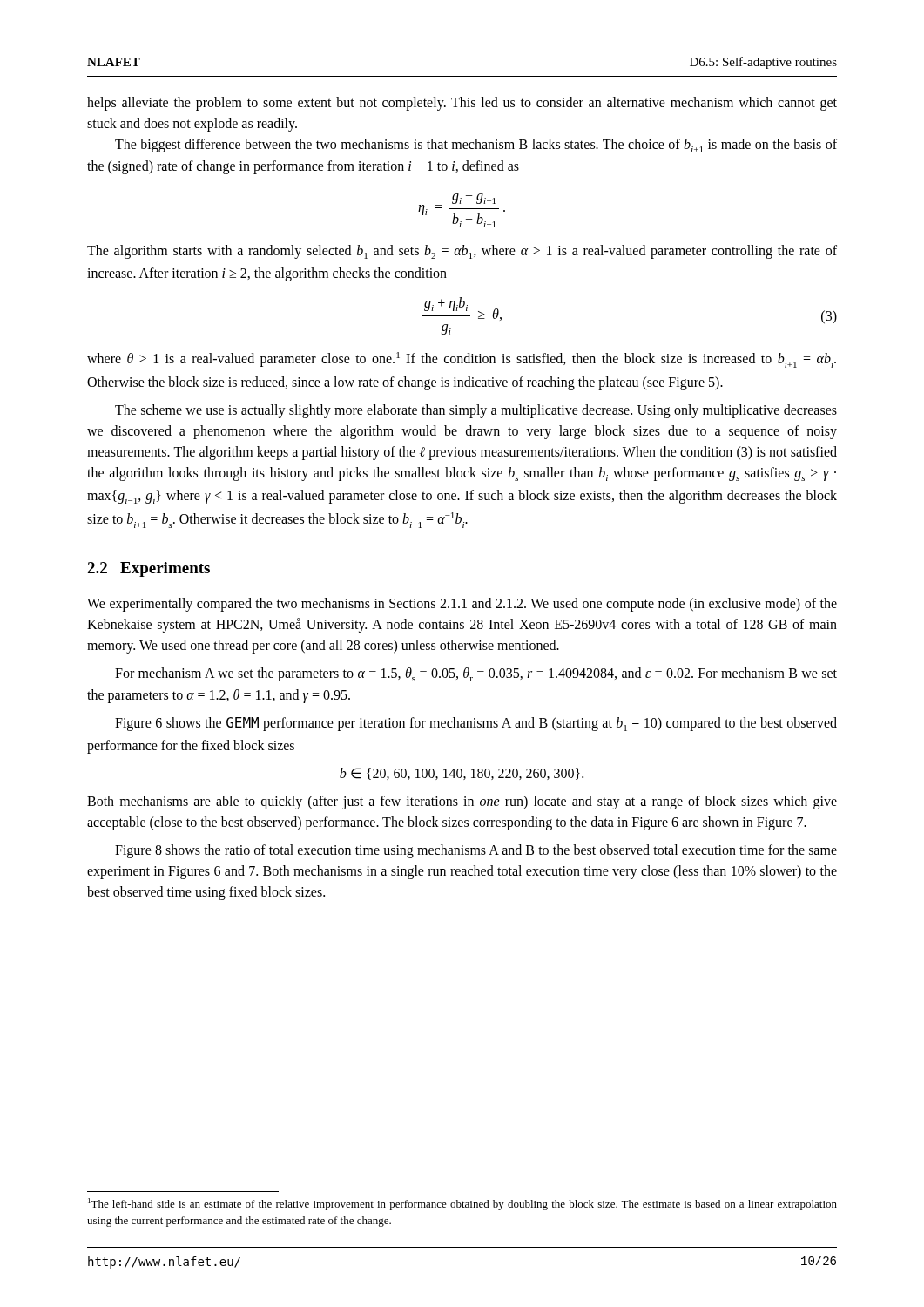This screenshot has width=924, height=1307.
Task: Find the text block that reads "Figure 6 shows the GEMM performance"
Action: point(462,735)
